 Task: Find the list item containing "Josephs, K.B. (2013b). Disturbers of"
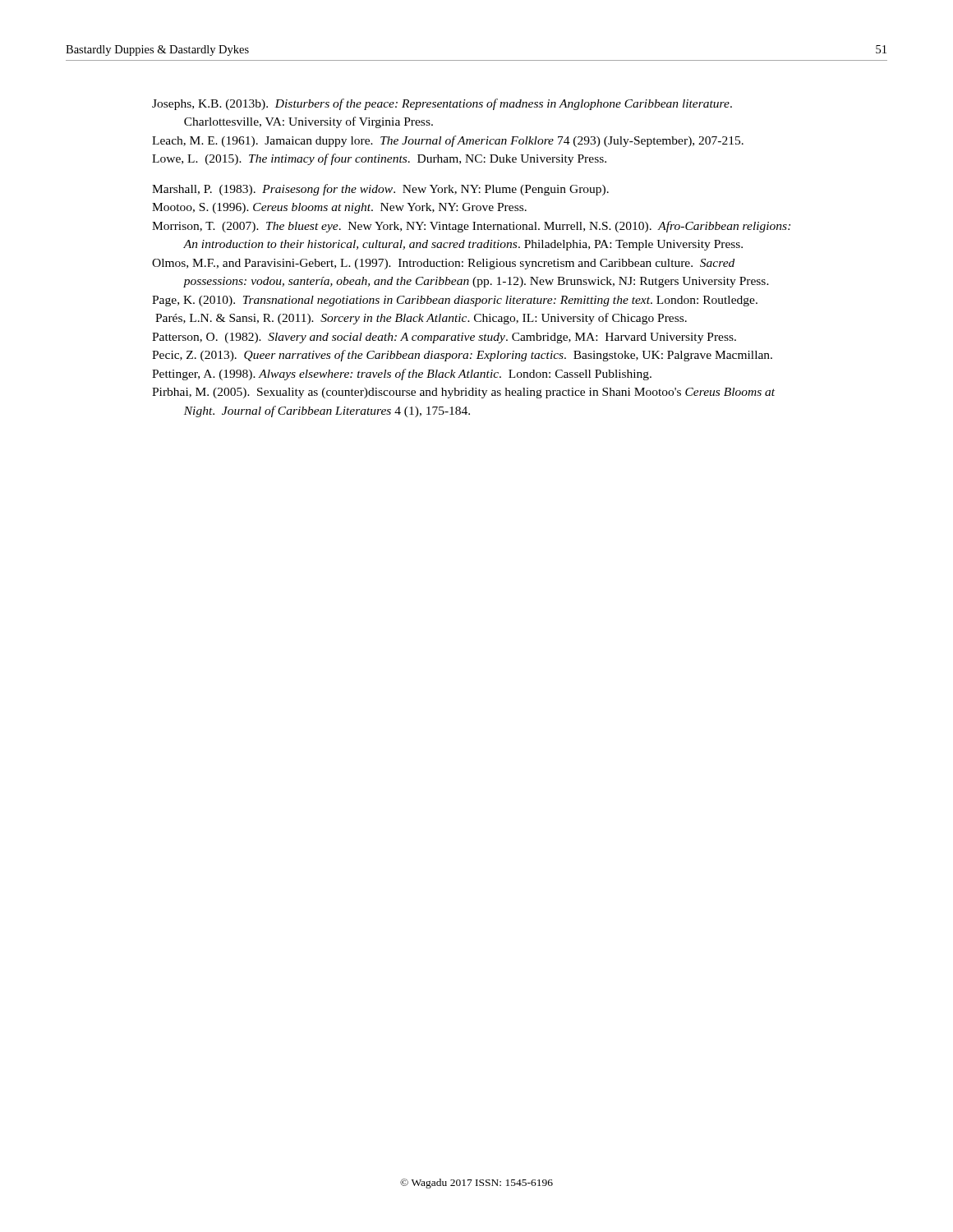point(442,112)
